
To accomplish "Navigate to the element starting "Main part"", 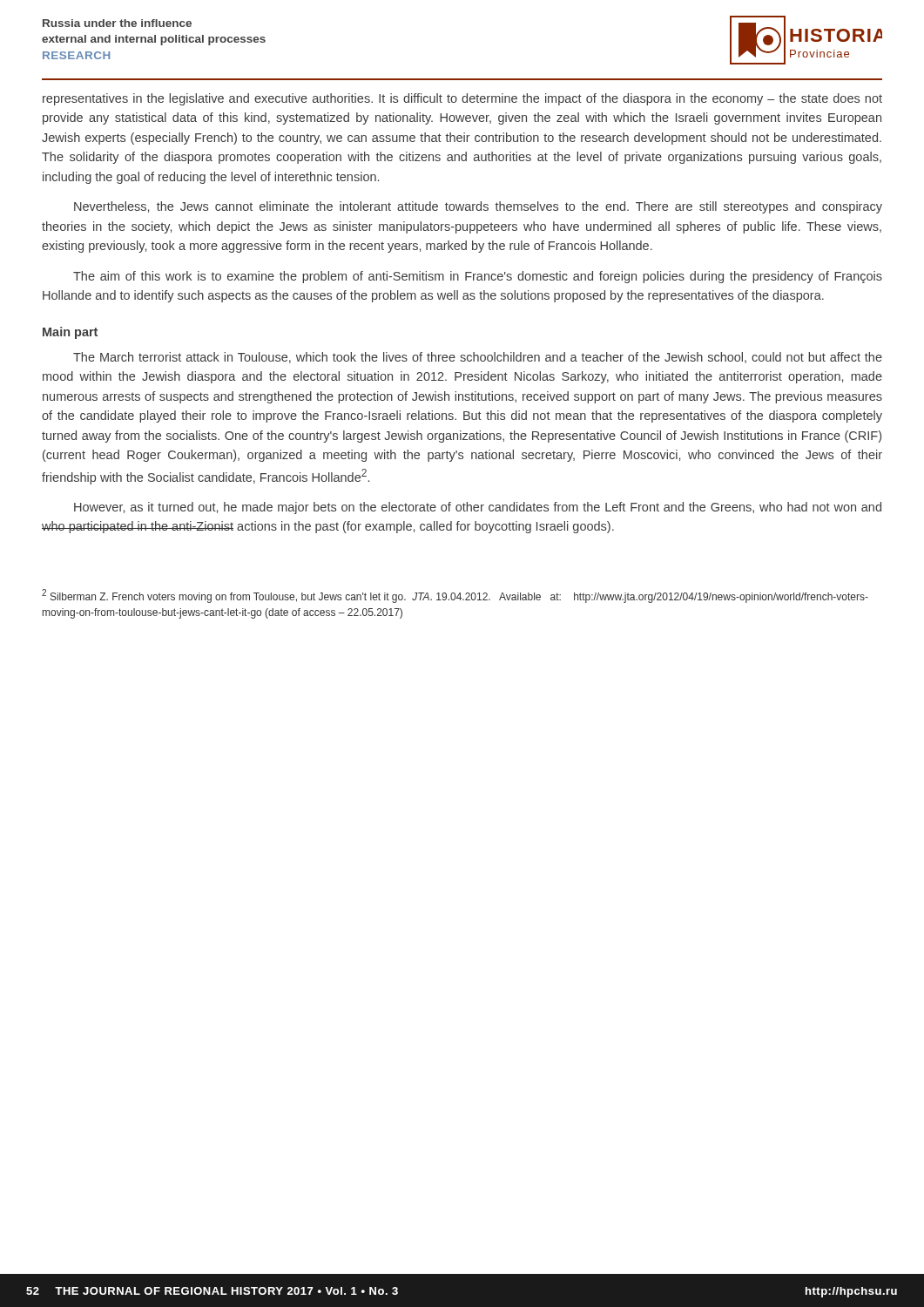I will click(70, 332).
